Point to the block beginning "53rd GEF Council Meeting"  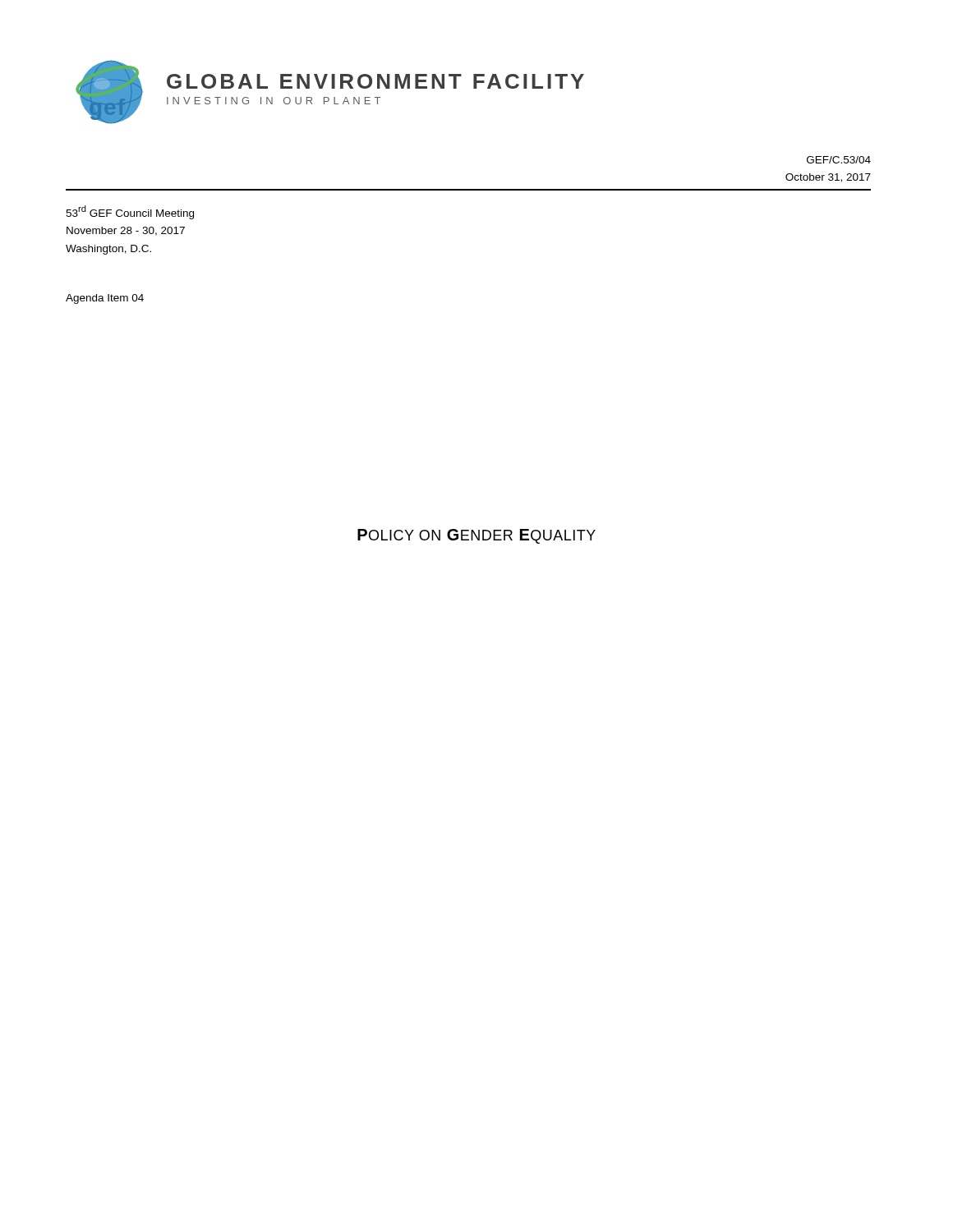tap(130, 229)
